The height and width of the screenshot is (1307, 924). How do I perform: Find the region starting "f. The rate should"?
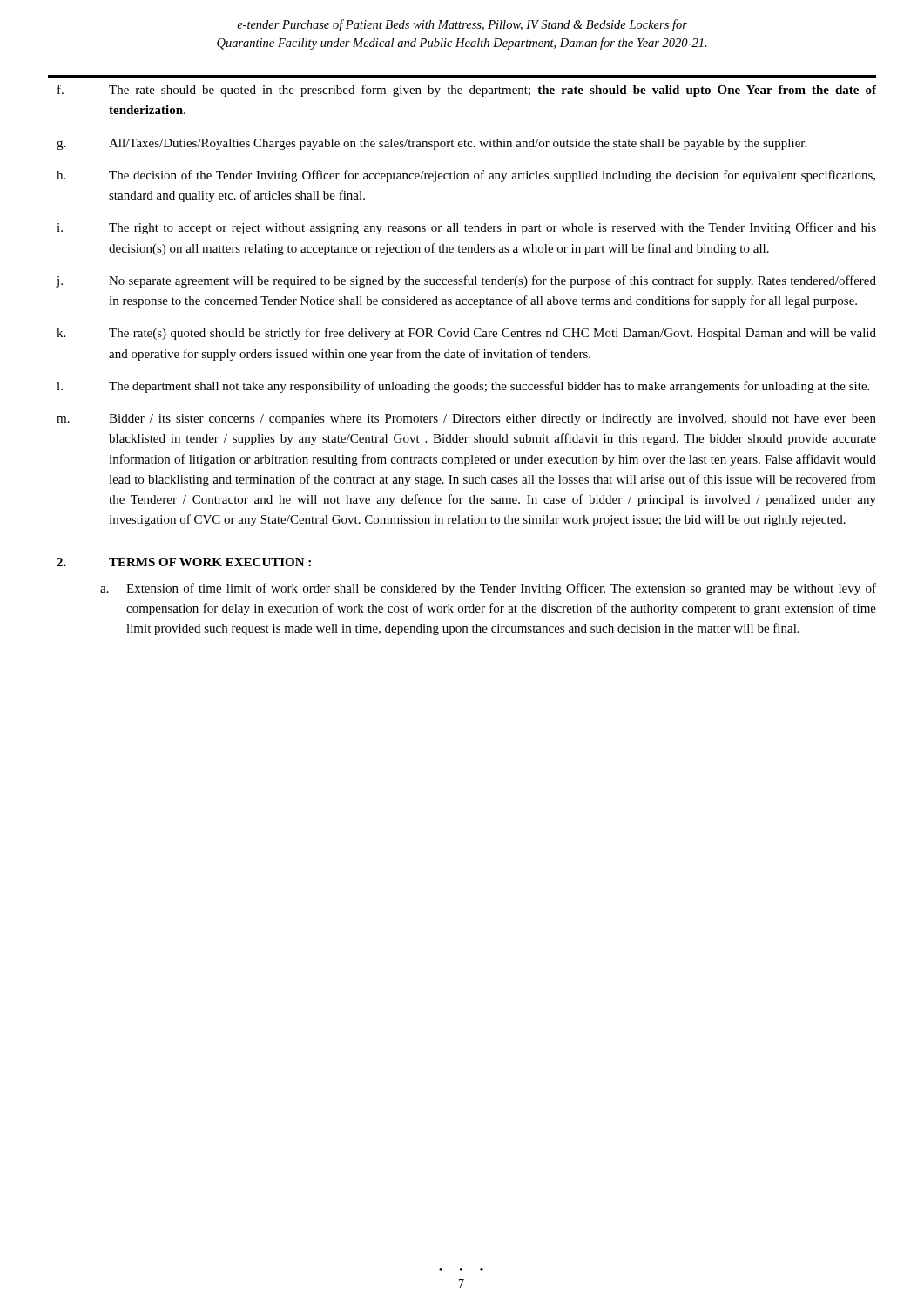[x=462, y=100]
